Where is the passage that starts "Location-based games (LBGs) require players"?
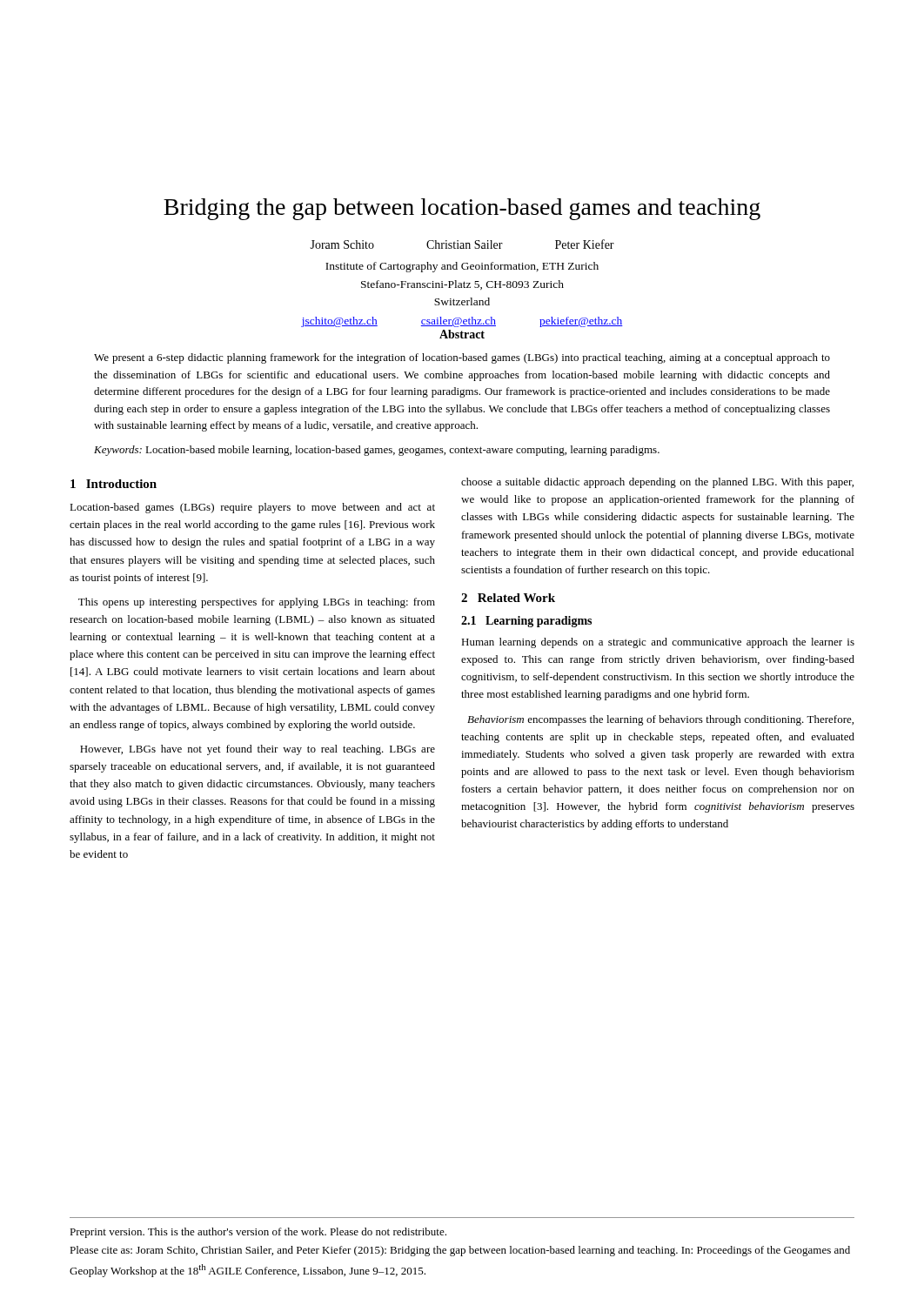The image size is (924, 1305). [252, 542]
